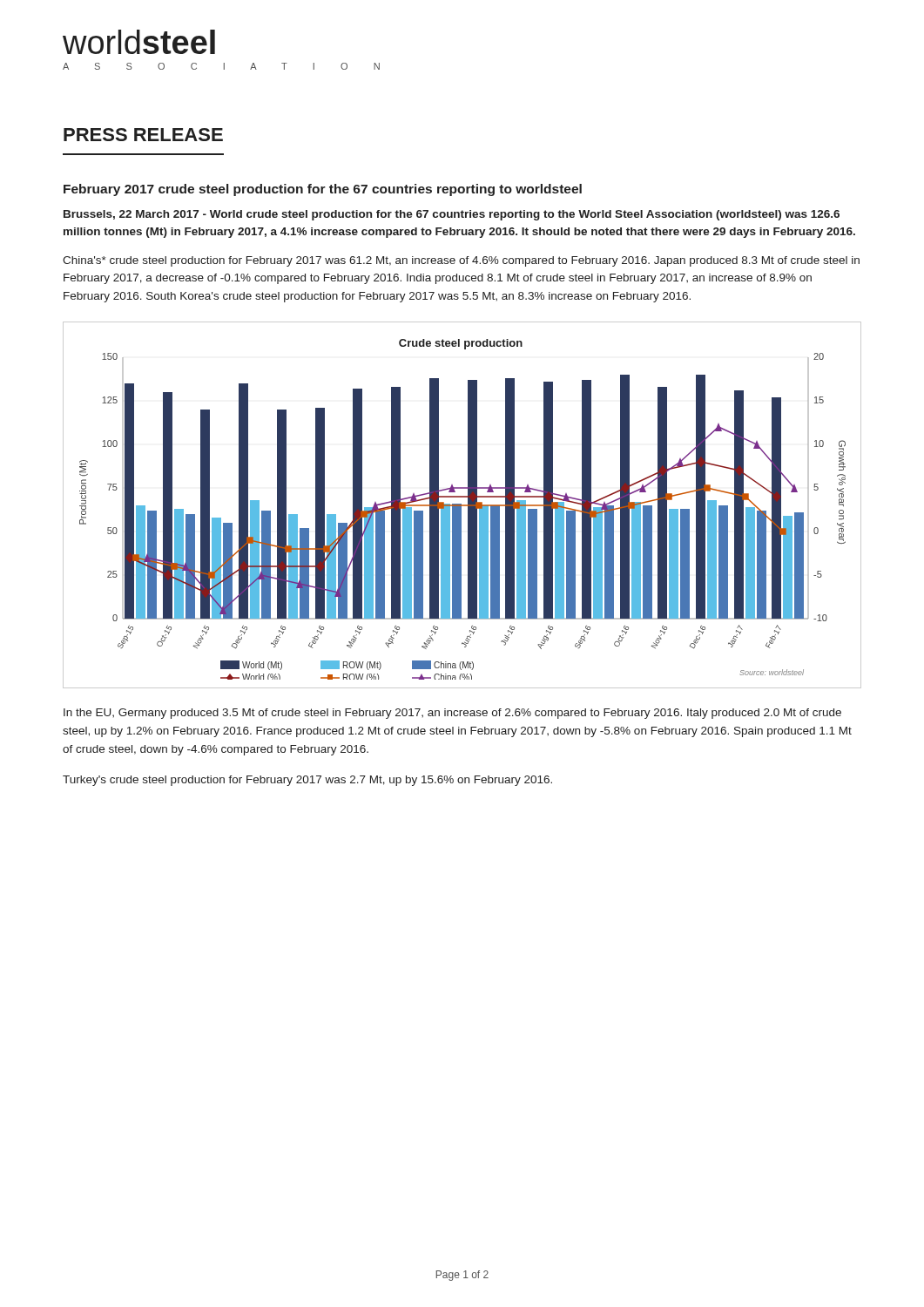Where does it say "PRESS RELEASE"?
Viewport: 924px width, 1307px height.
click(143, 139)
